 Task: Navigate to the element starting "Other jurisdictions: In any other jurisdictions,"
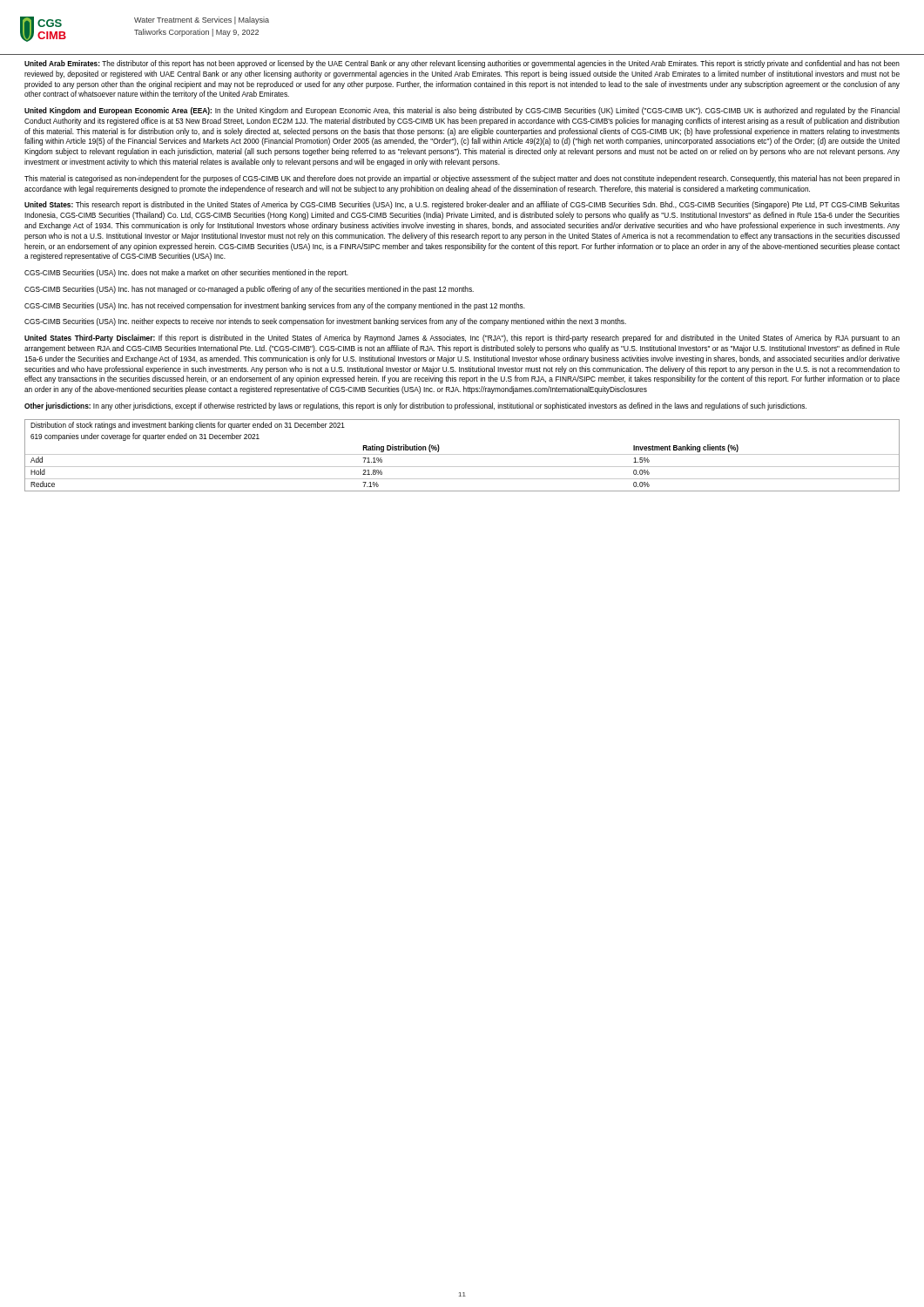(416, 406)
